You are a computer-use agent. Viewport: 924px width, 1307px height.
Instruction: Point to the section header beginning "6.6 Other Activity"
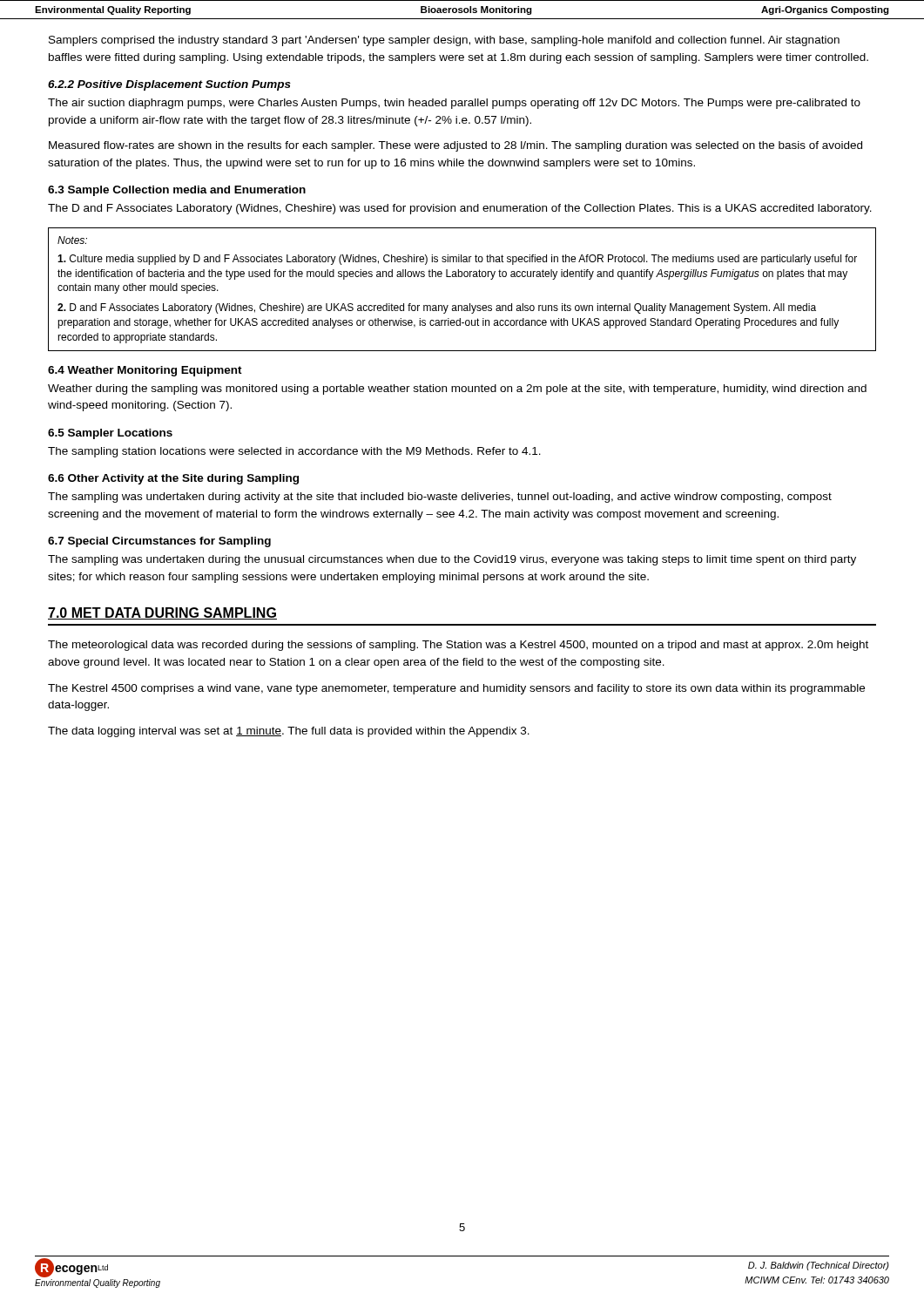(174, 478)
